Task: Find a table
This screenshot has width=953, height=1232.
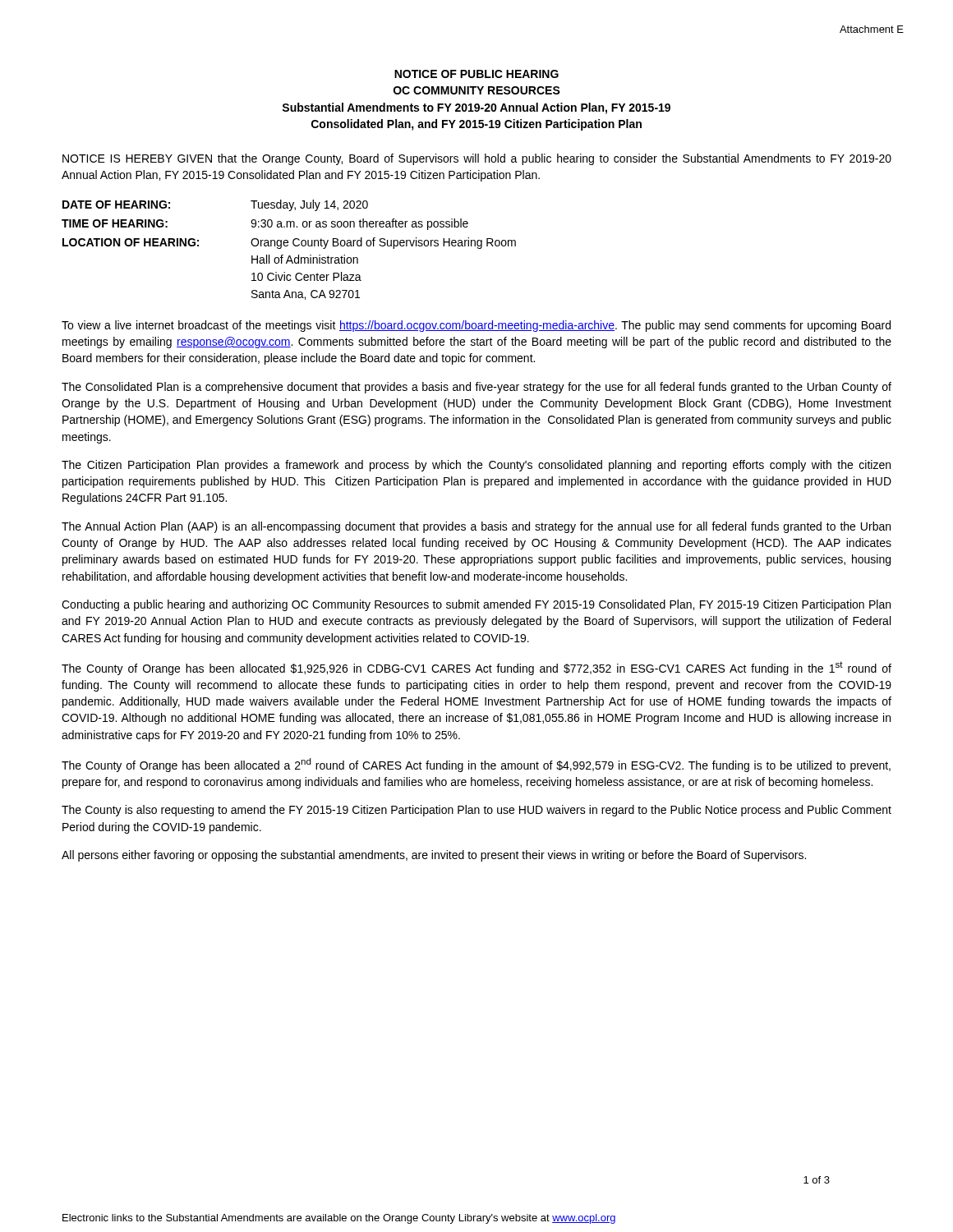Action: tap(476, 249)
